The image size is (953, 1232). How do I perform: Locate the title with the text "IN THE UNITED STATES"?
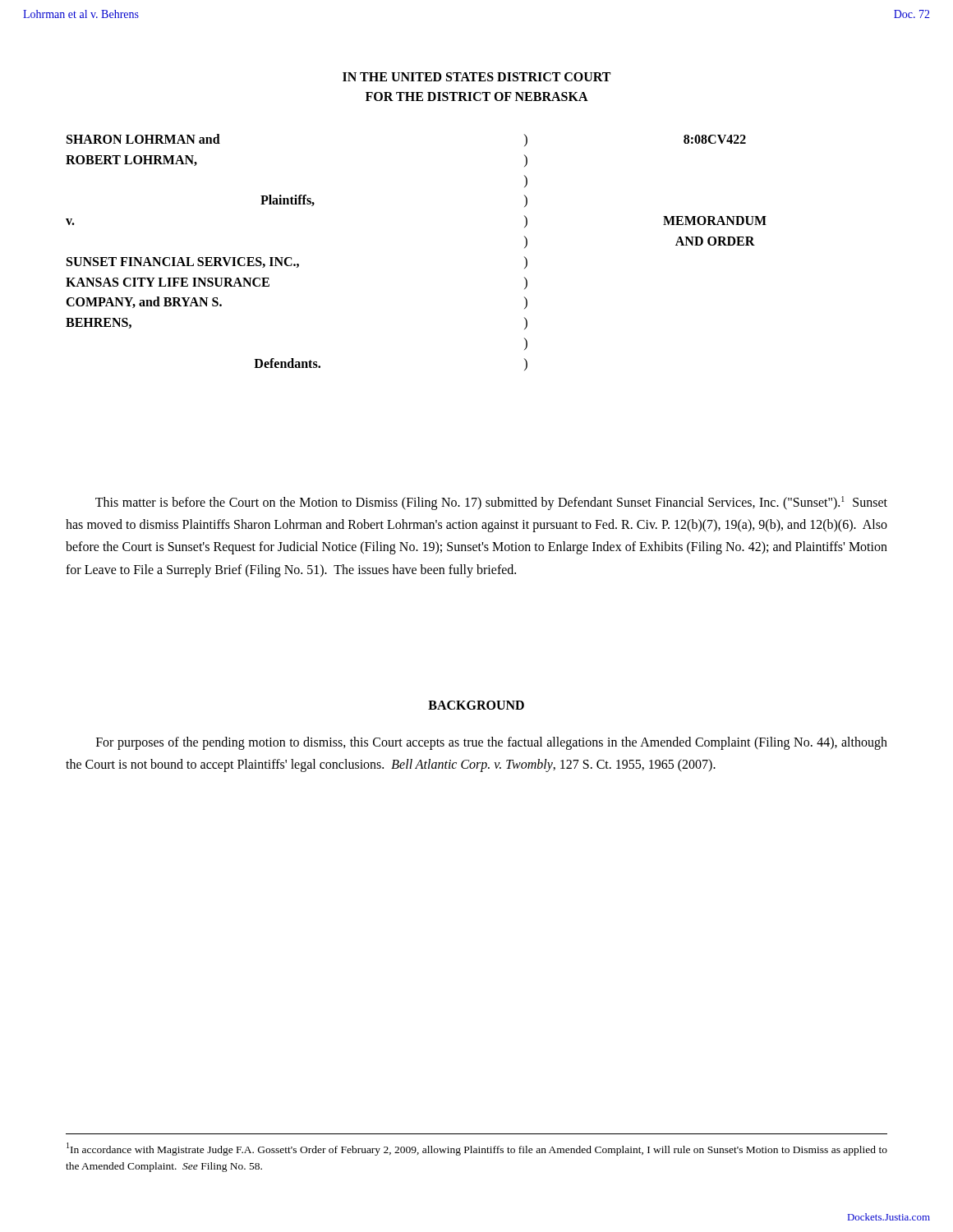(x=476, y=87)
